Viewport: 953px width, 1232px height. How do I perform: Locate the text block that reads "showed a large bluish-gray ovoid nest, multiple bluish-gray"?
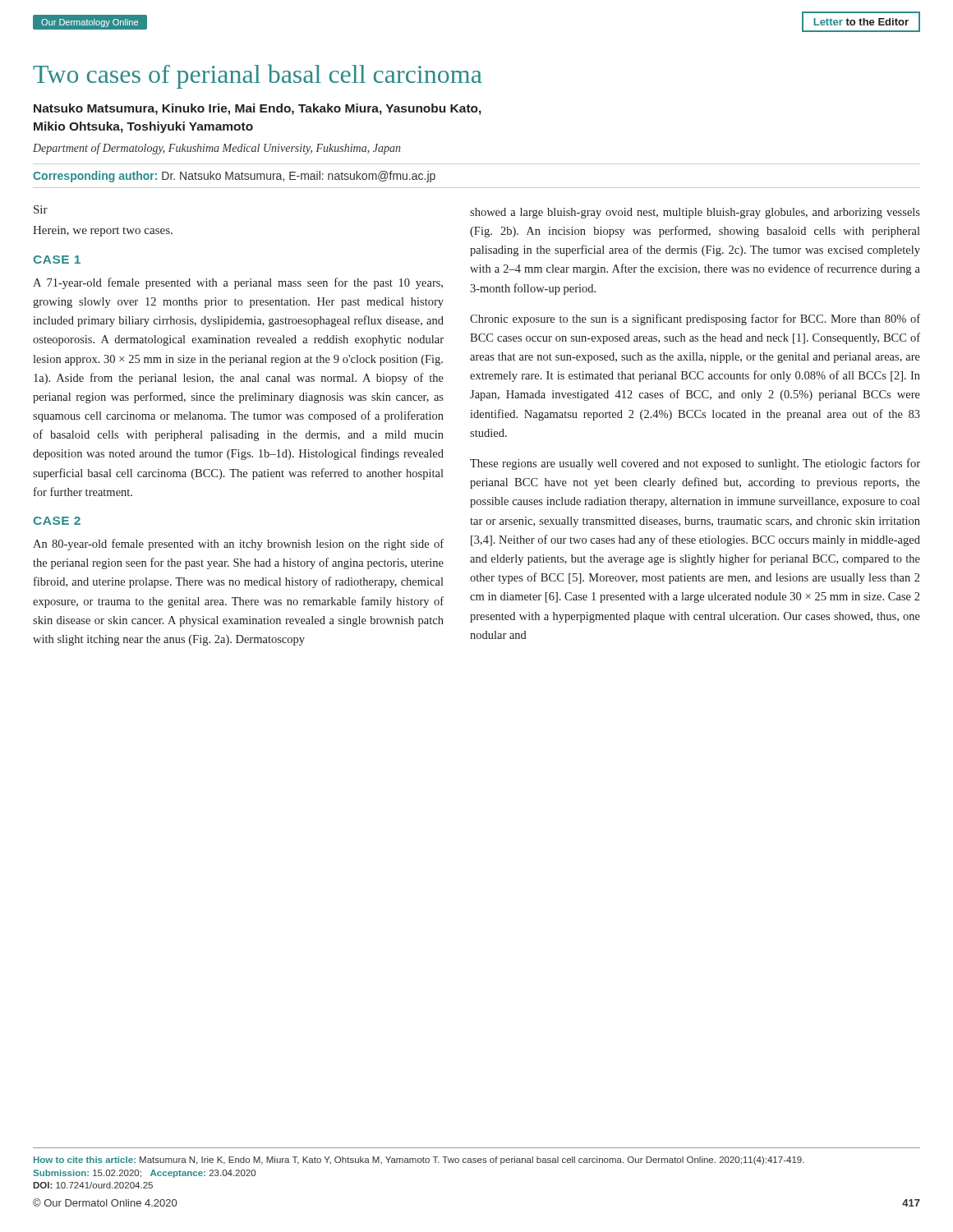[695, 250]
